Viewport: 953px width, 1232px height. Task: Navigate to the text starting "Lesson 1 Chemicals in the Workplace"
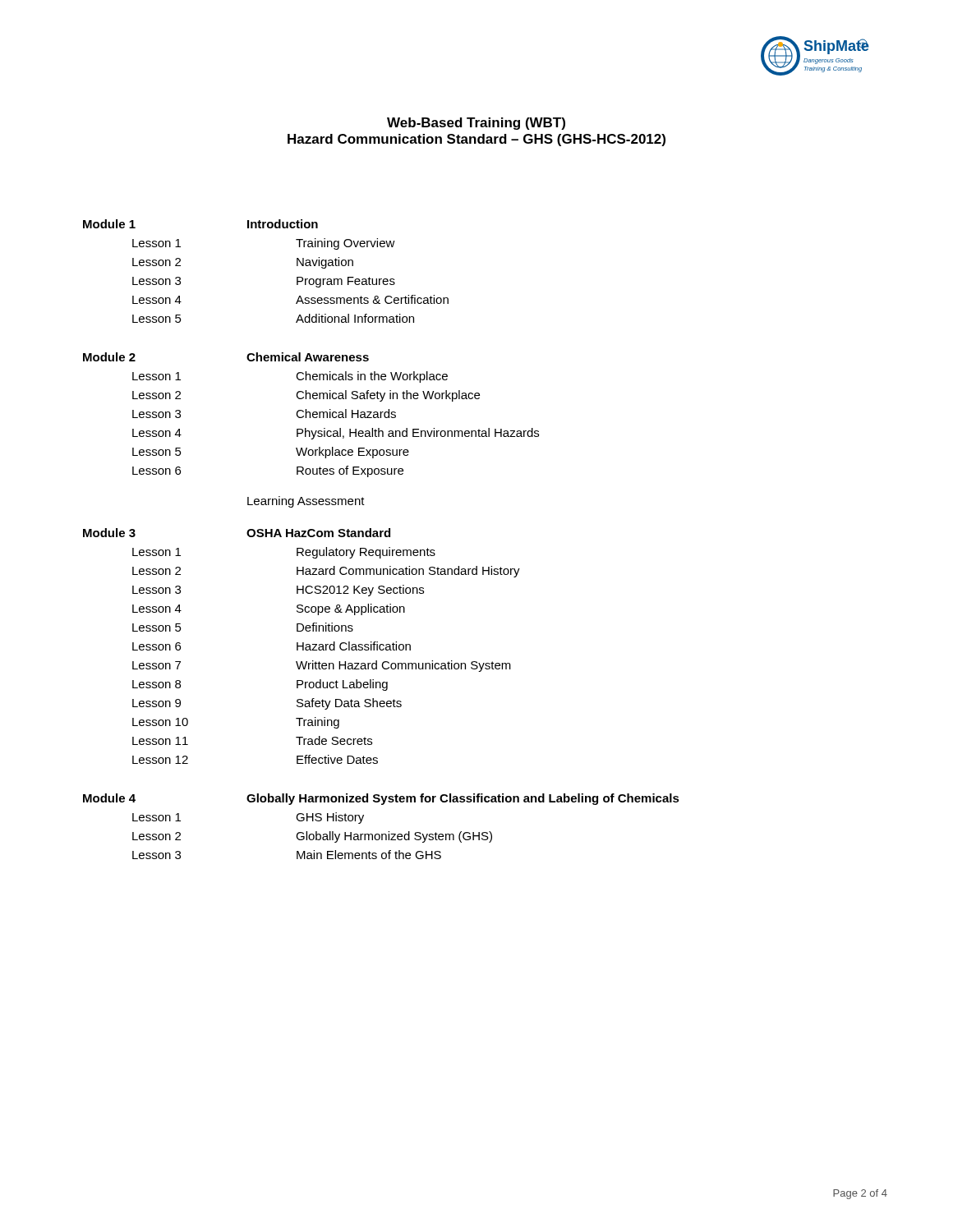[x=154, y=377]
